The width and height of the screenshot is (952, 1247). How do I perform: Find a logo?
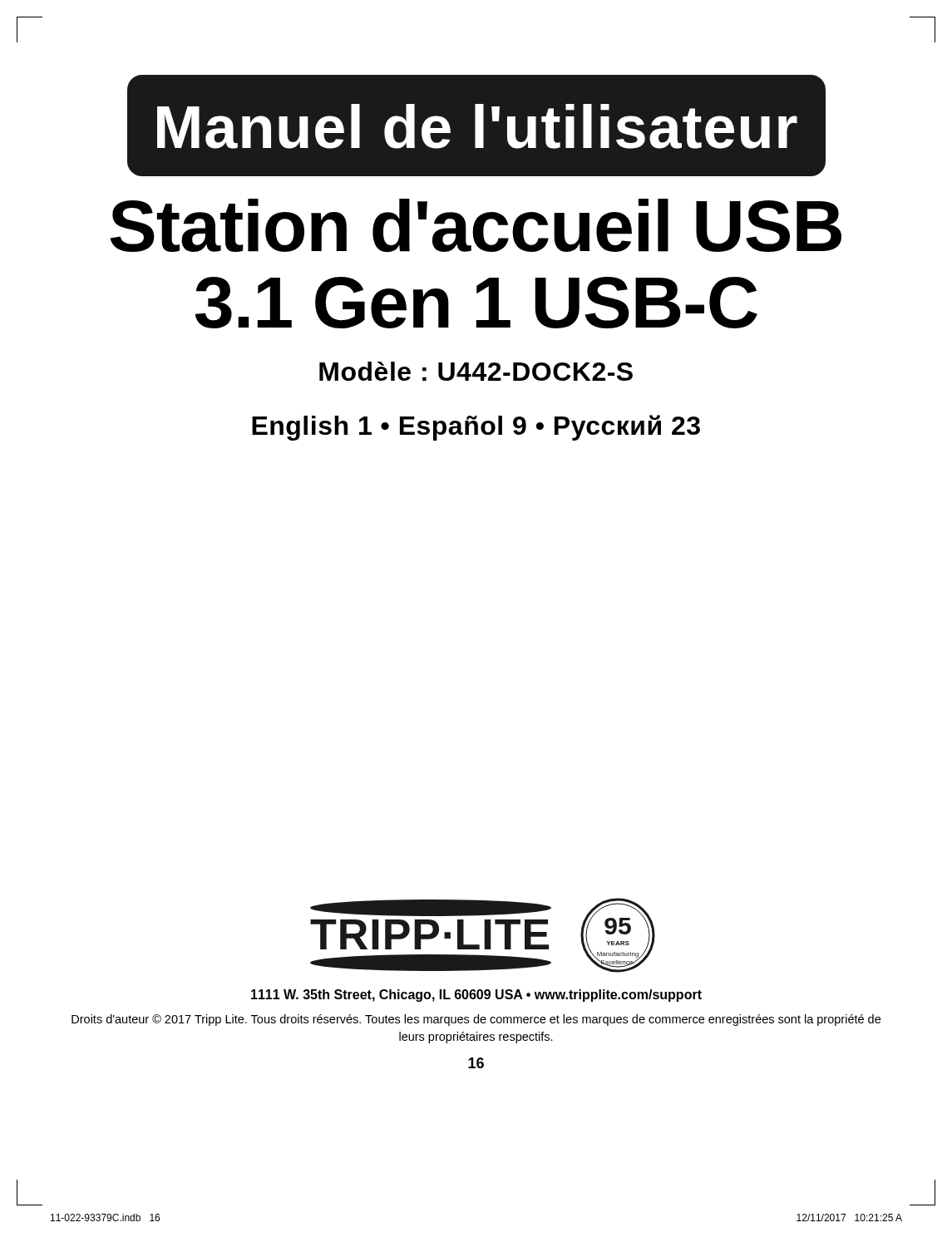(x=476, y=936)
